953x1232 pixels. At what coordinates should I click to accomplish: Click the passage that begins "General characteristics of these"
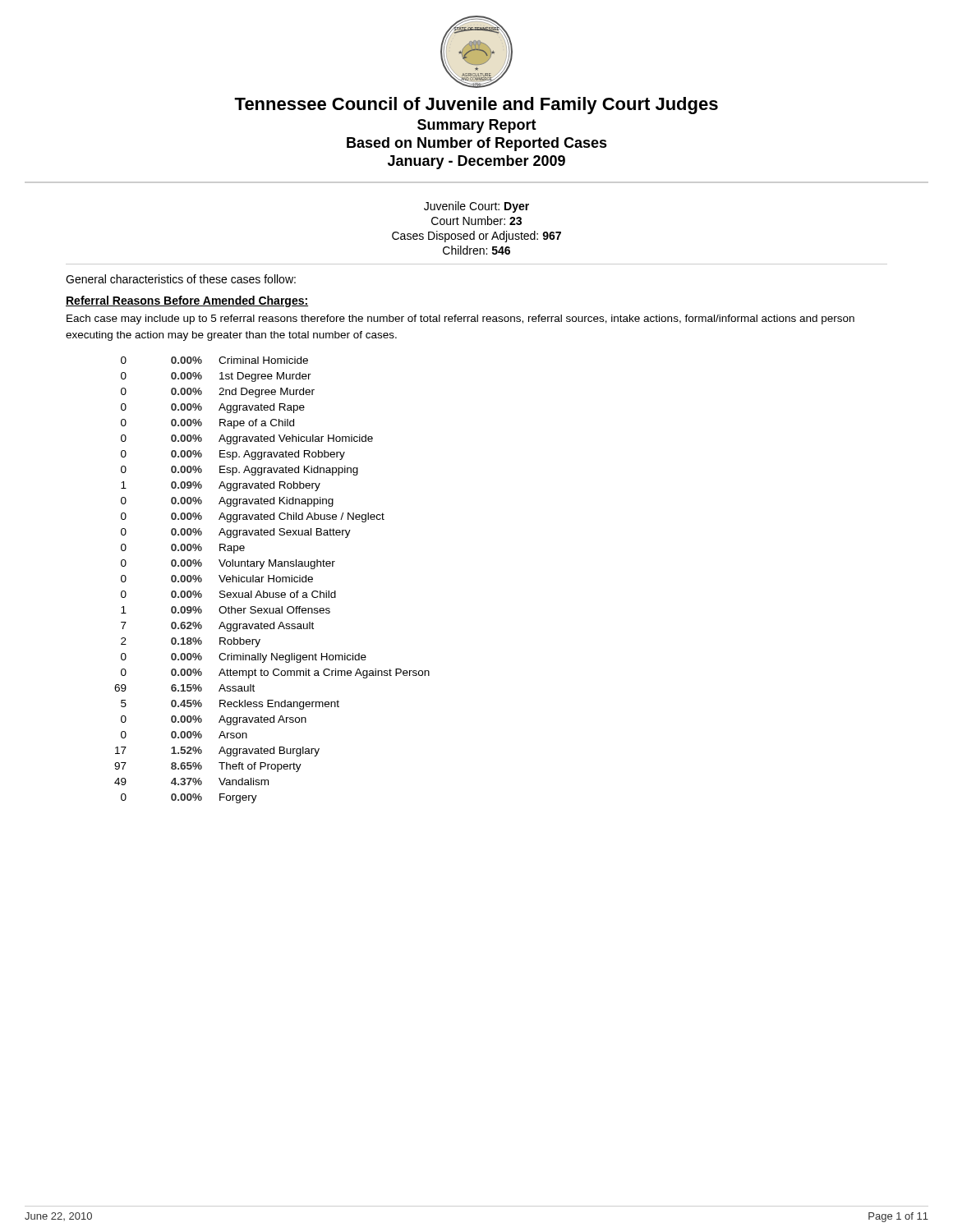tap(181, 279)
